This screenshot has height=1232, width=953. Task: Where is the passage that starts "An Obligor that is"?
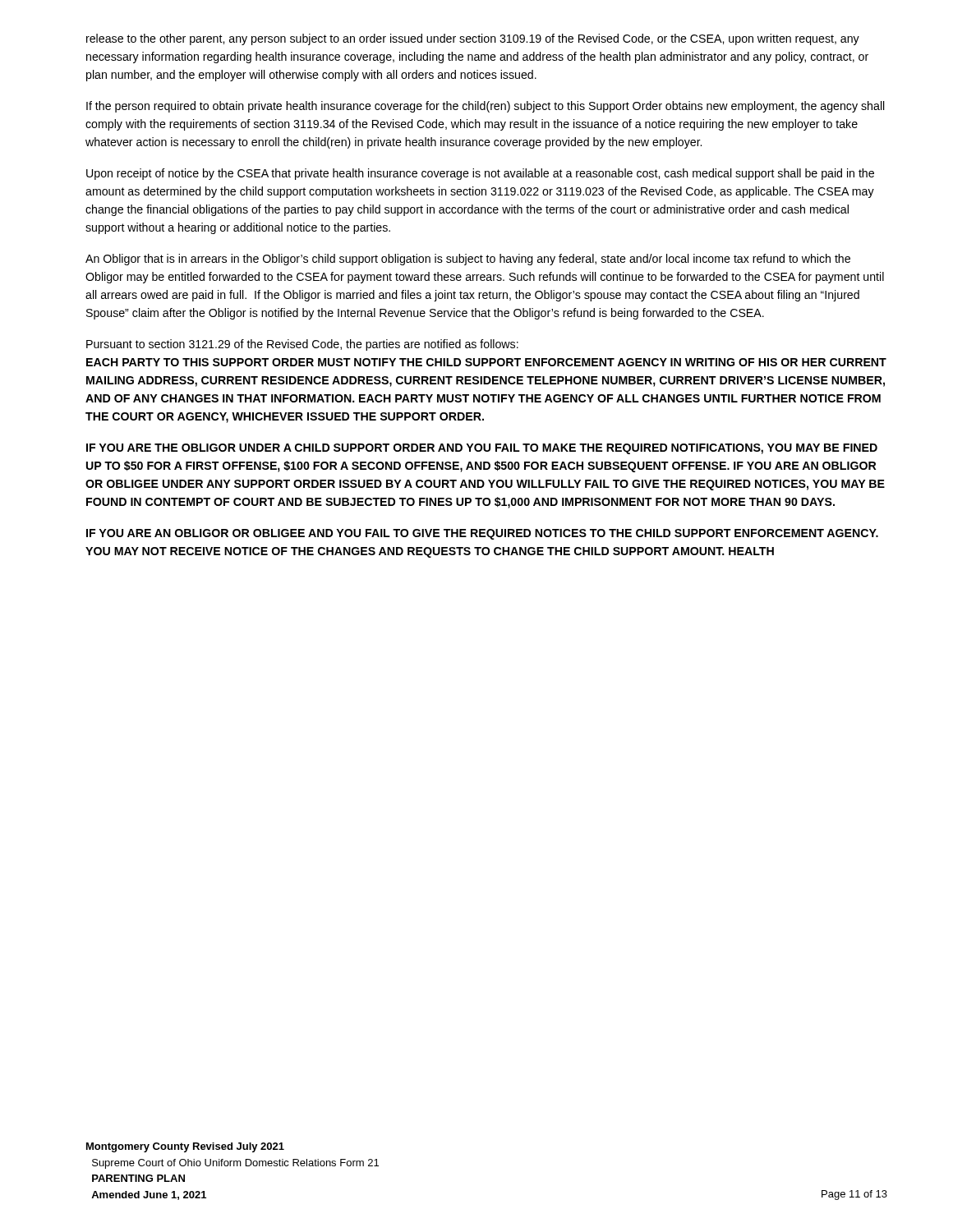coord(485,286)
